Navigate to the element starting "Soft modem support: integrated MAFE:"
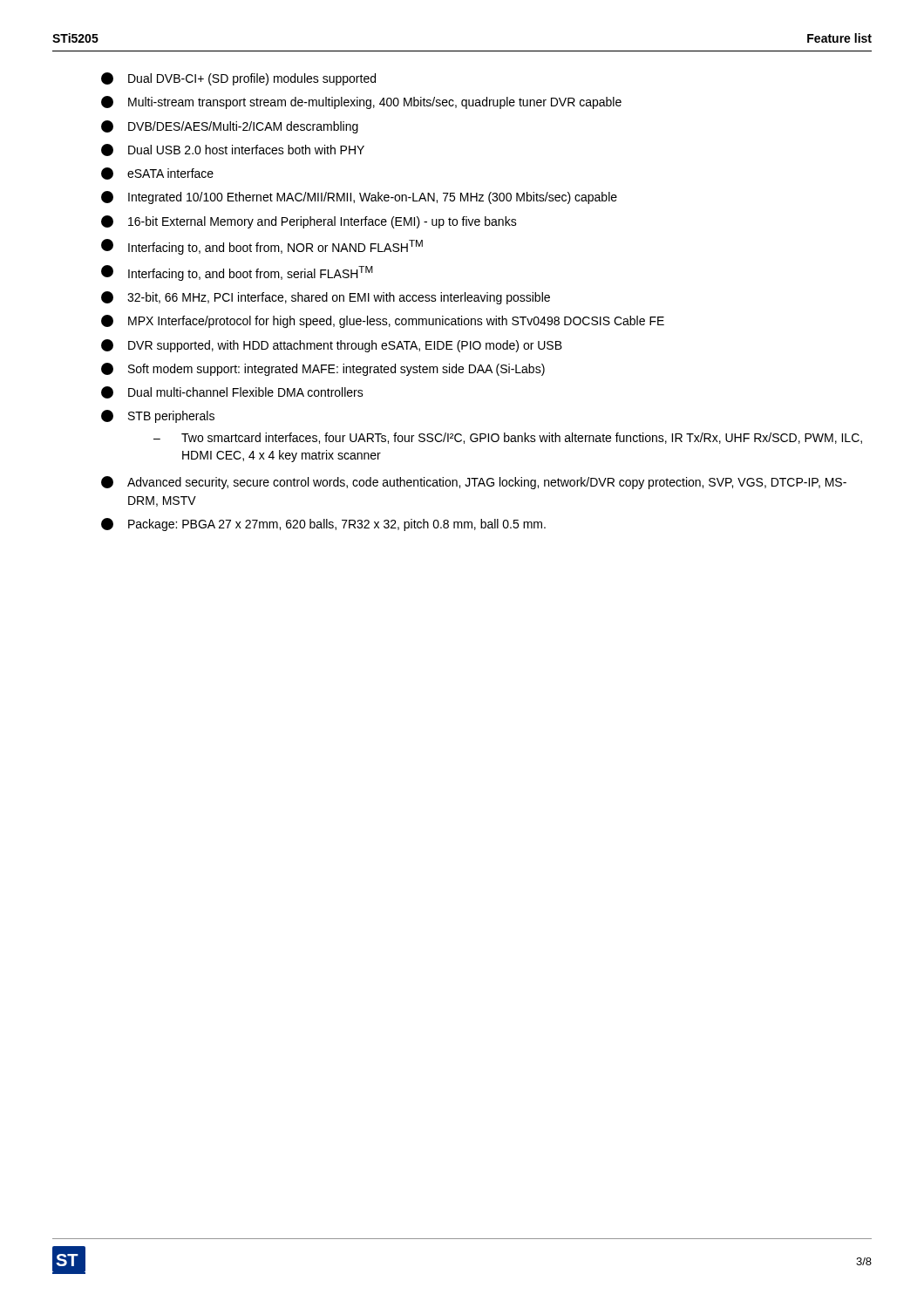924x1308 pixels. point(486,369)
